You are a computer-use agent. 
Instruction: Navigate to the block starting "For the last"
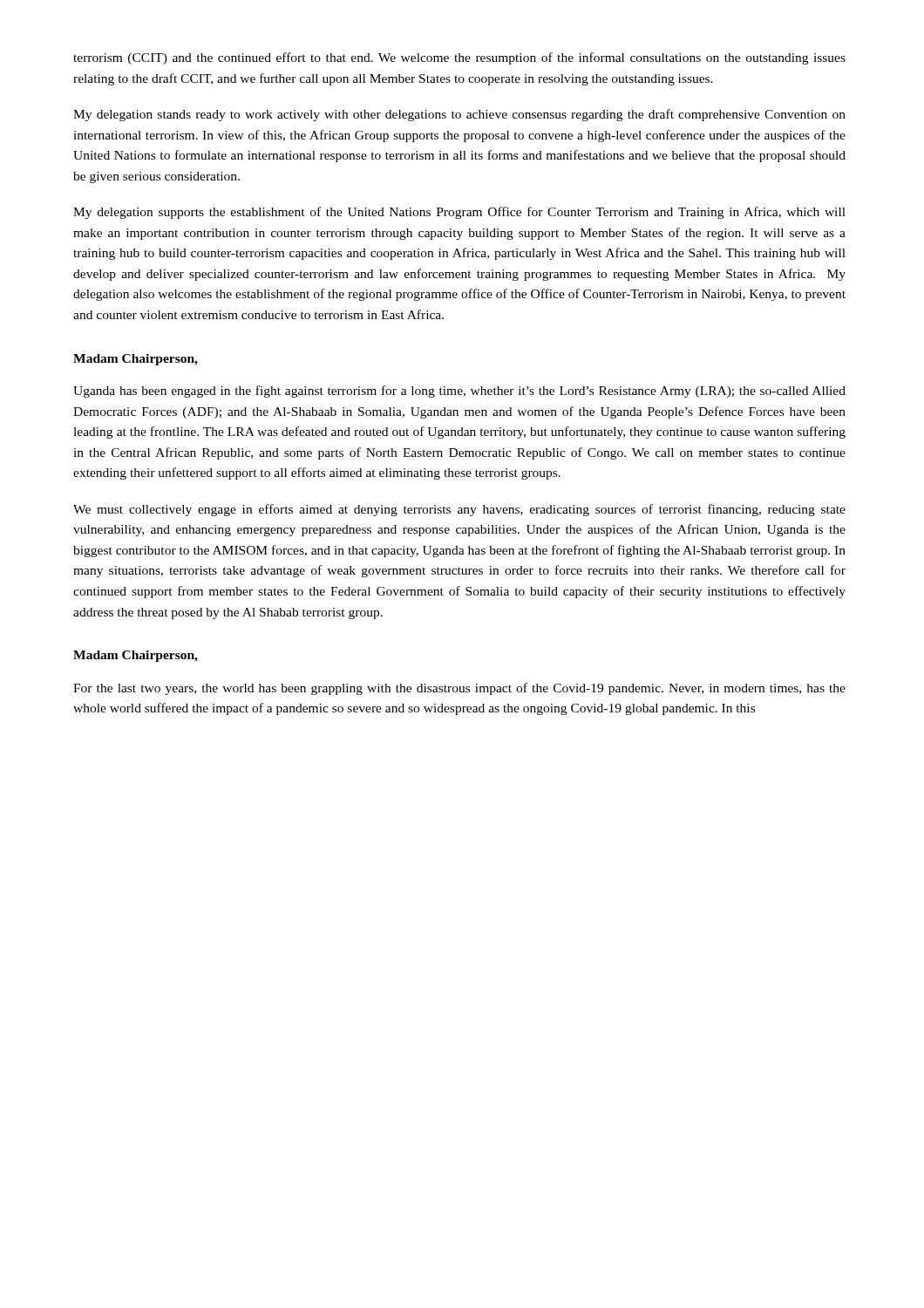click(459, 698)
